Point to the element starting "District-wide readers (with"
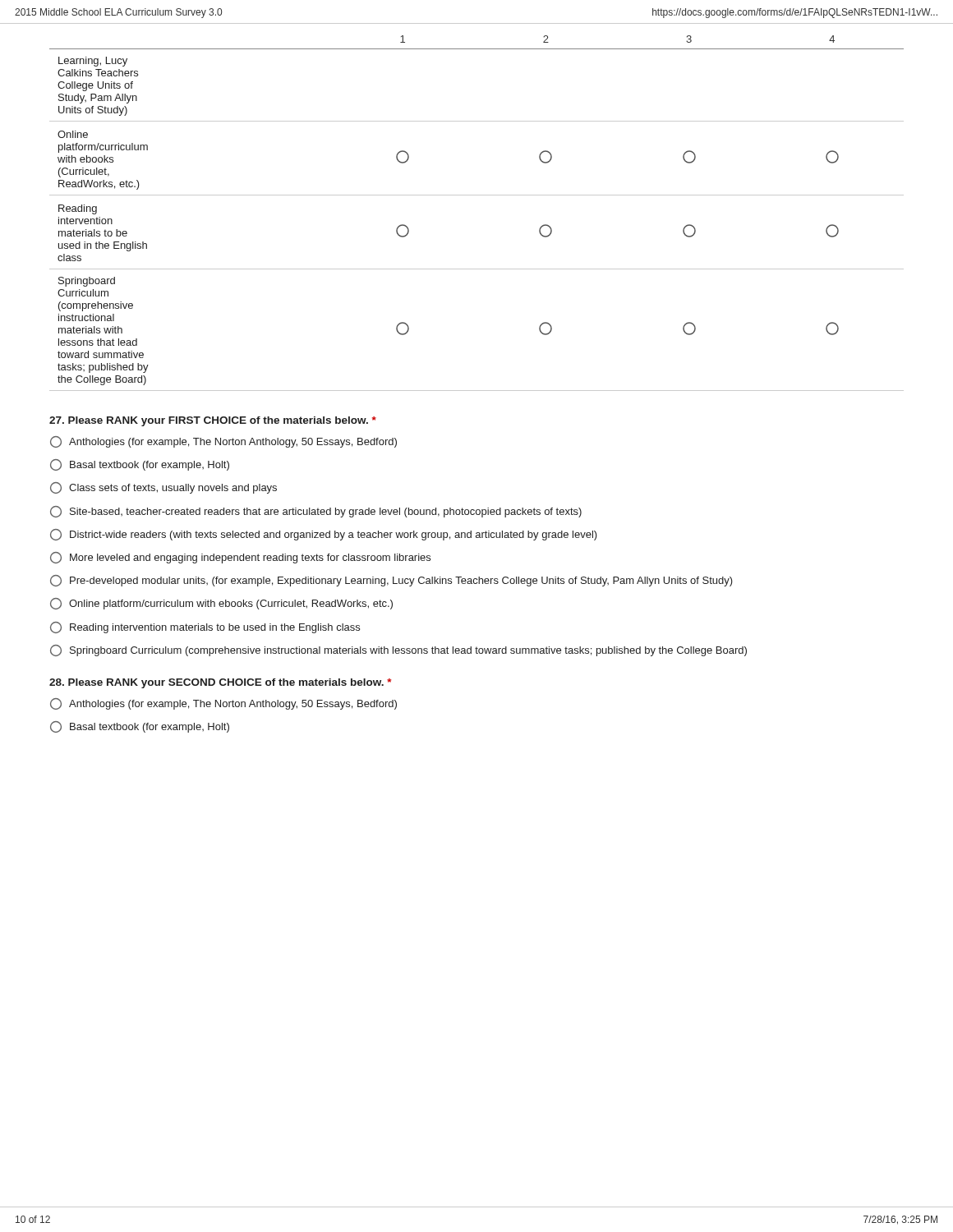953x1232 pixels. [x=476, y=536]
